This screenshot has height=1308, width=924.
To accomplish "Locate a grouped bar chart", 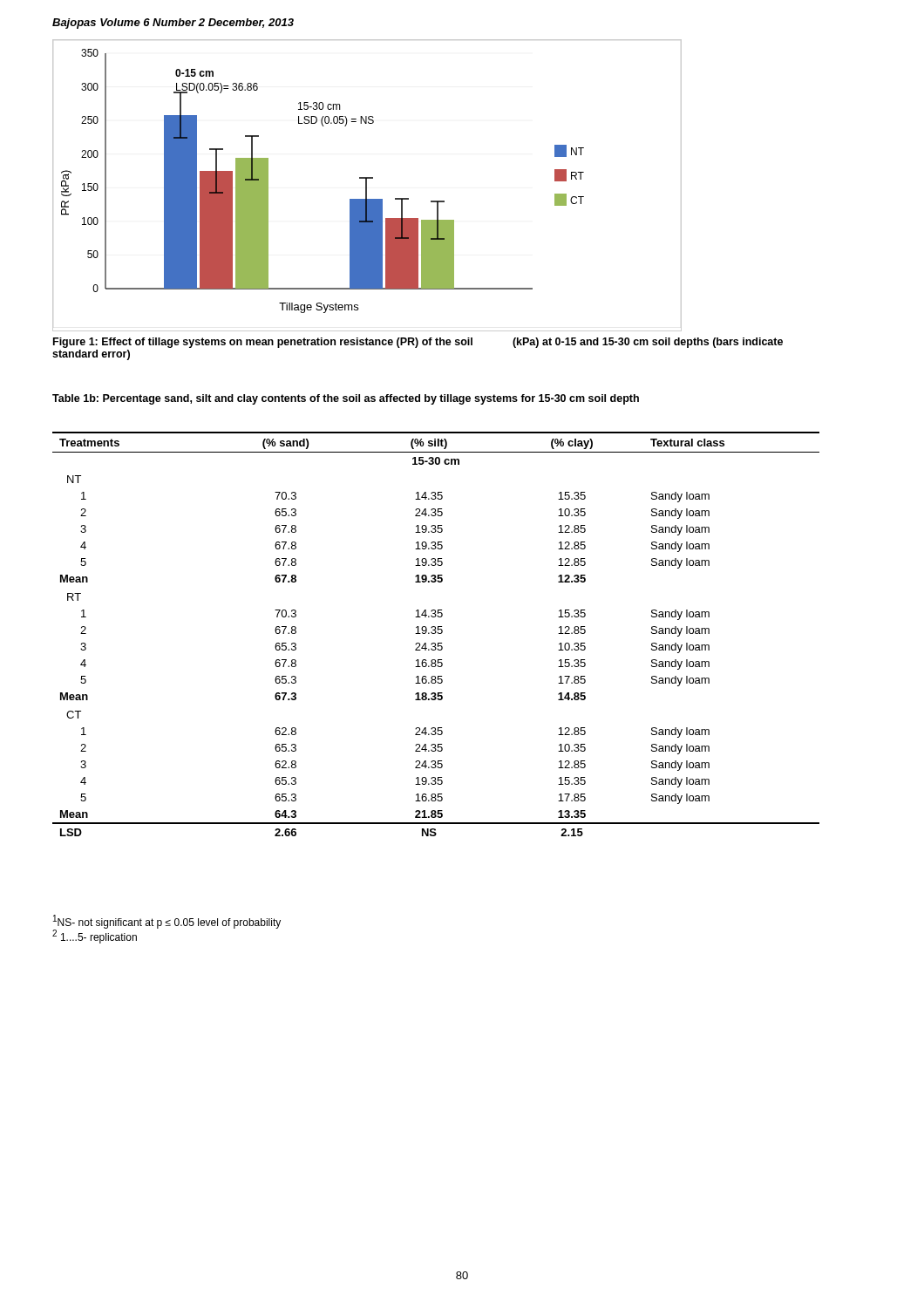I will click(x=367, y=185).
